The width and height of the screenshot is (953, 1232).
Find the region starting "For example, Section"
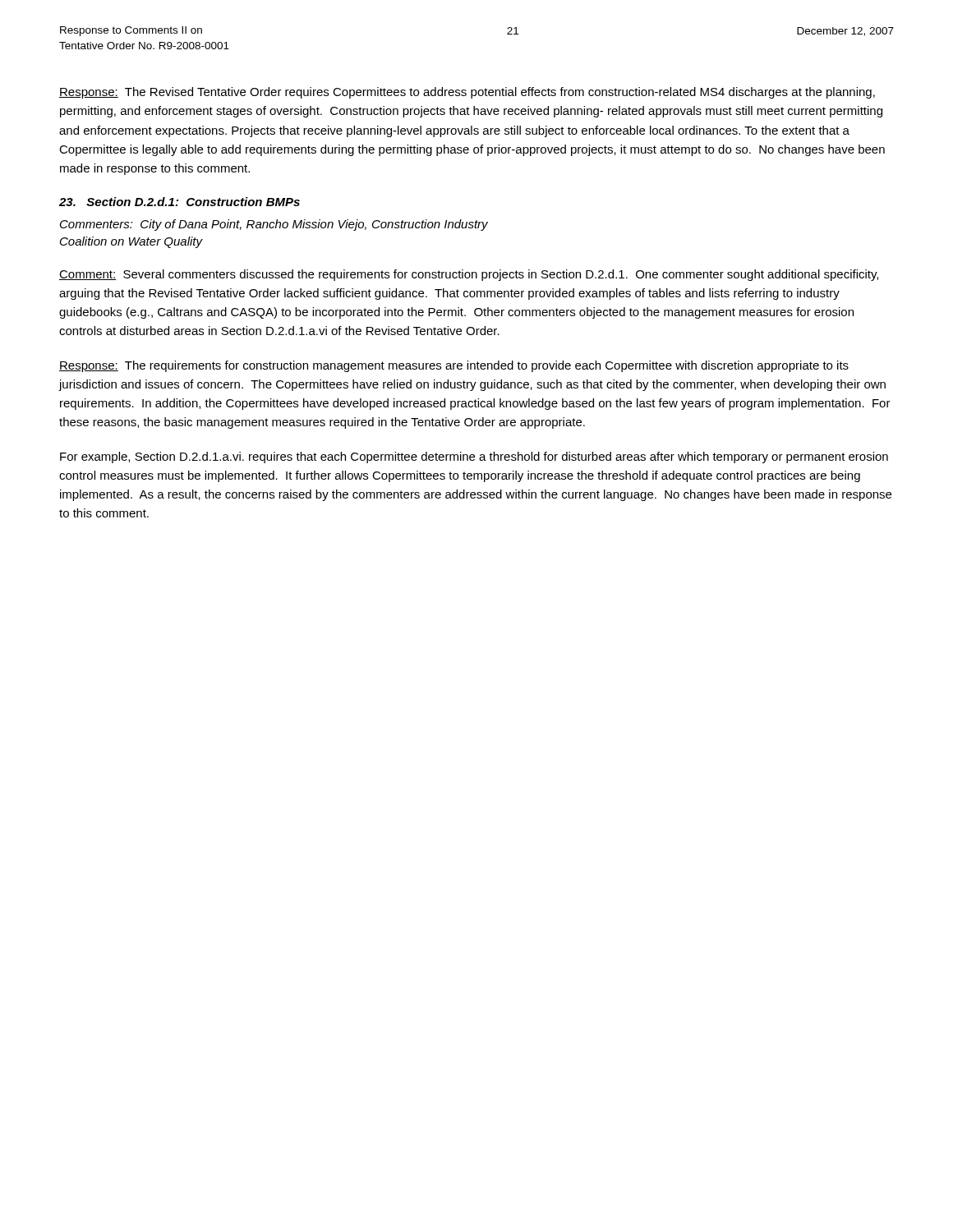tap(476, 484)
